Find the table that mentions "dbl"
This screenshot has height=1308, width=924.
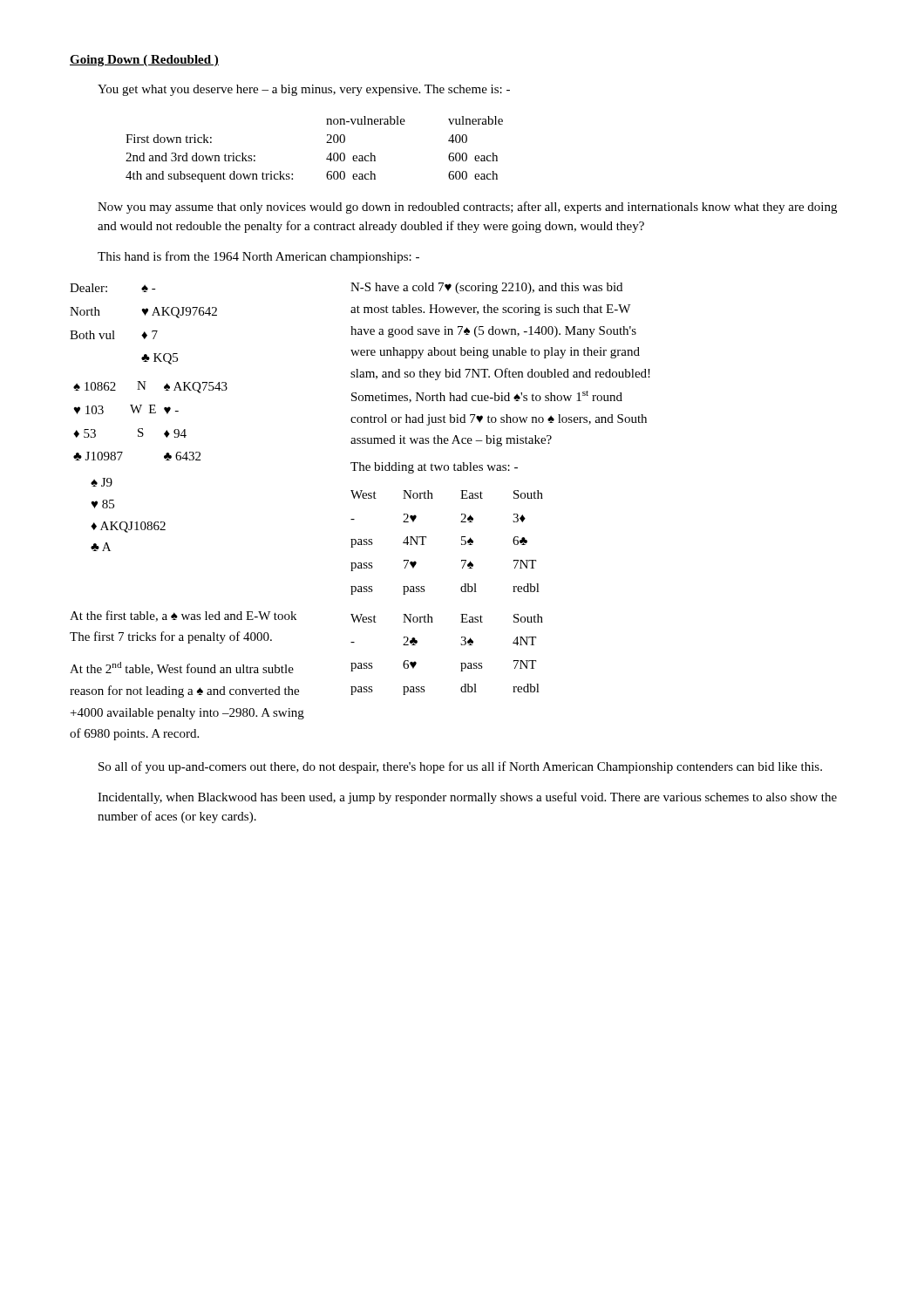tap(602, 653)
